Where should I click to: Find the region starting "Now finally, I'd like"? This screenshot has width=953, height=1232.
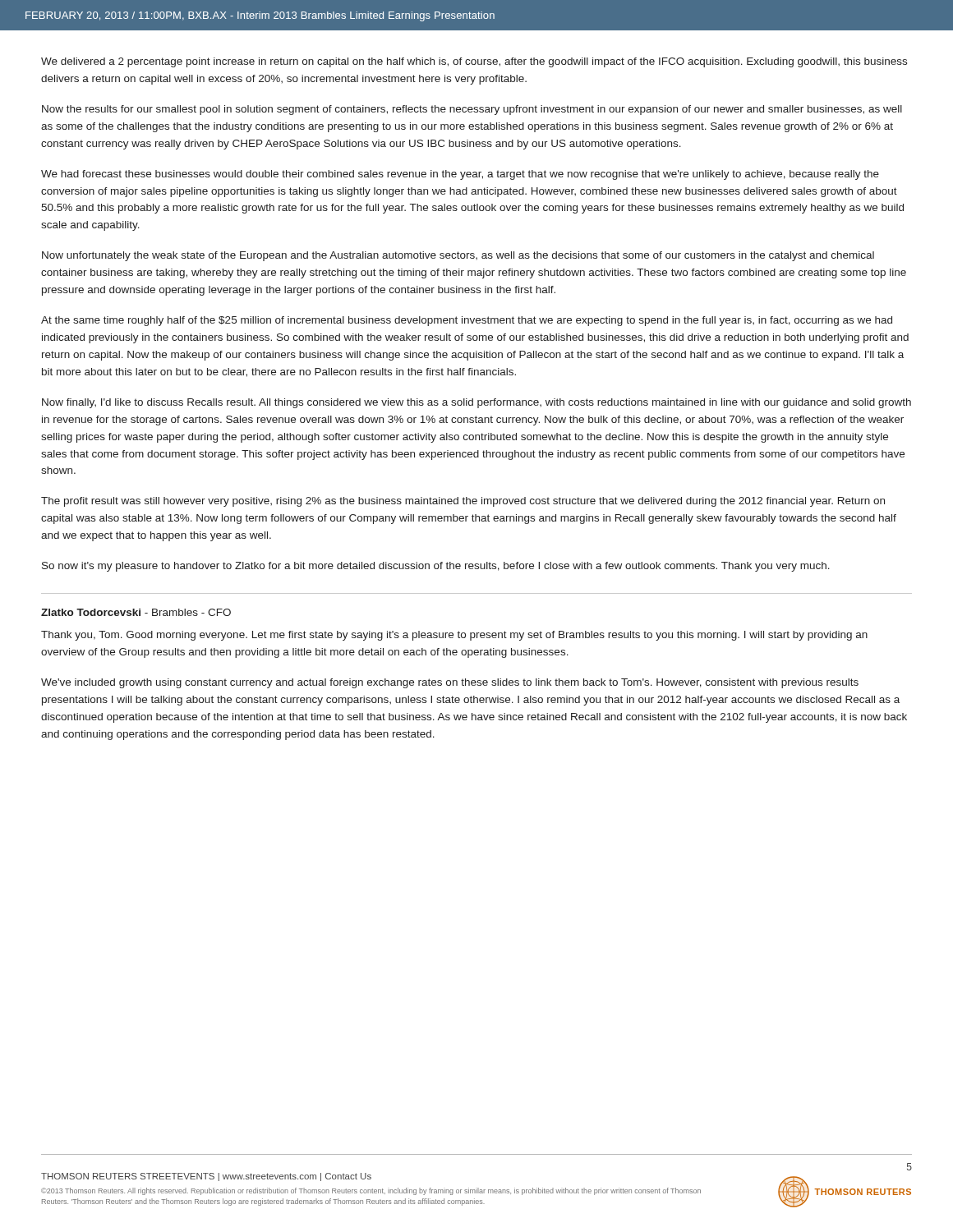point(476,436)
